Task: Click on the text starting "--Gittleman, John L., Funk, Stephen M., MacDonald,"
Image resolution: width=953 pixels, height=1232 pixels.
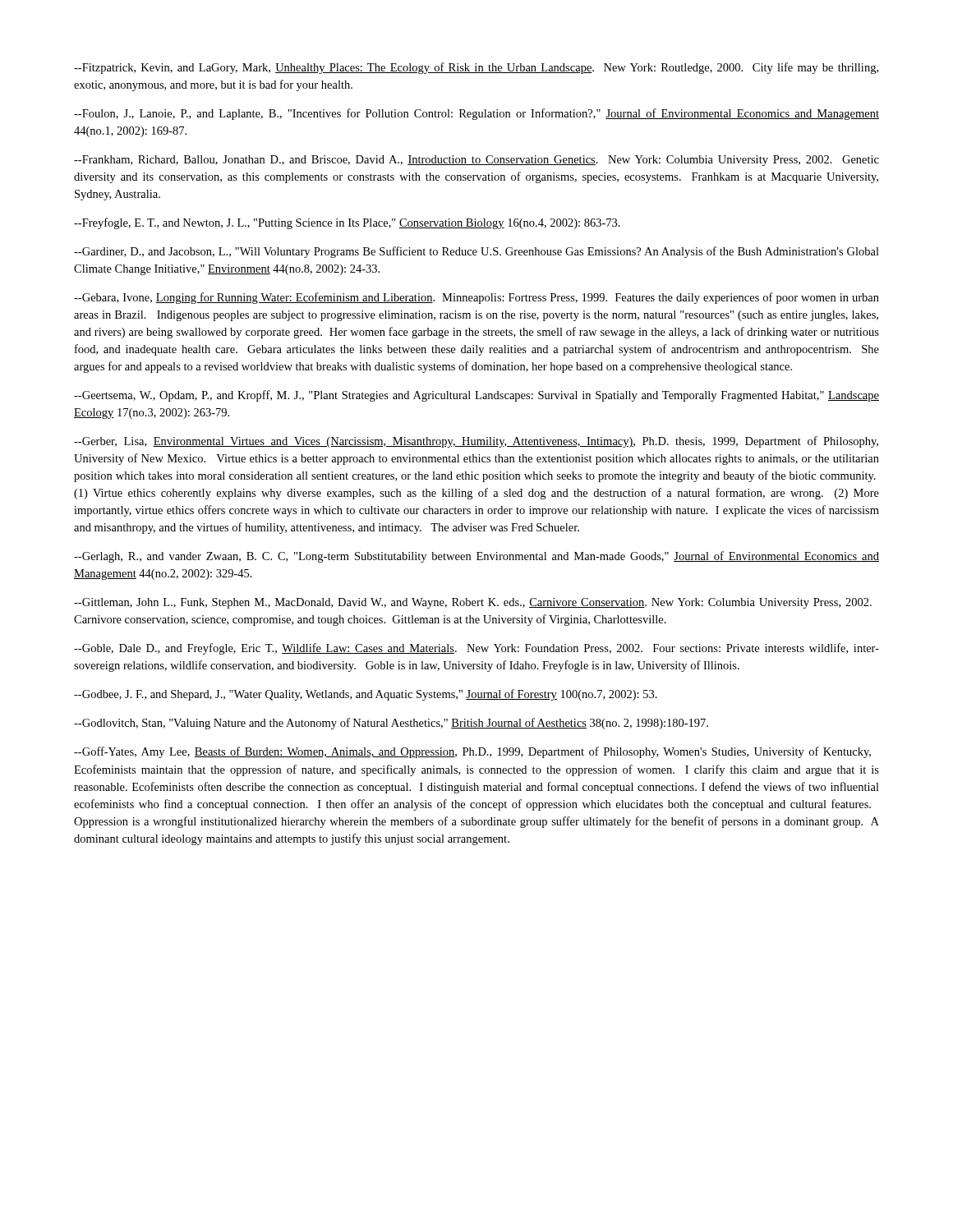Action: coord(476,611)
